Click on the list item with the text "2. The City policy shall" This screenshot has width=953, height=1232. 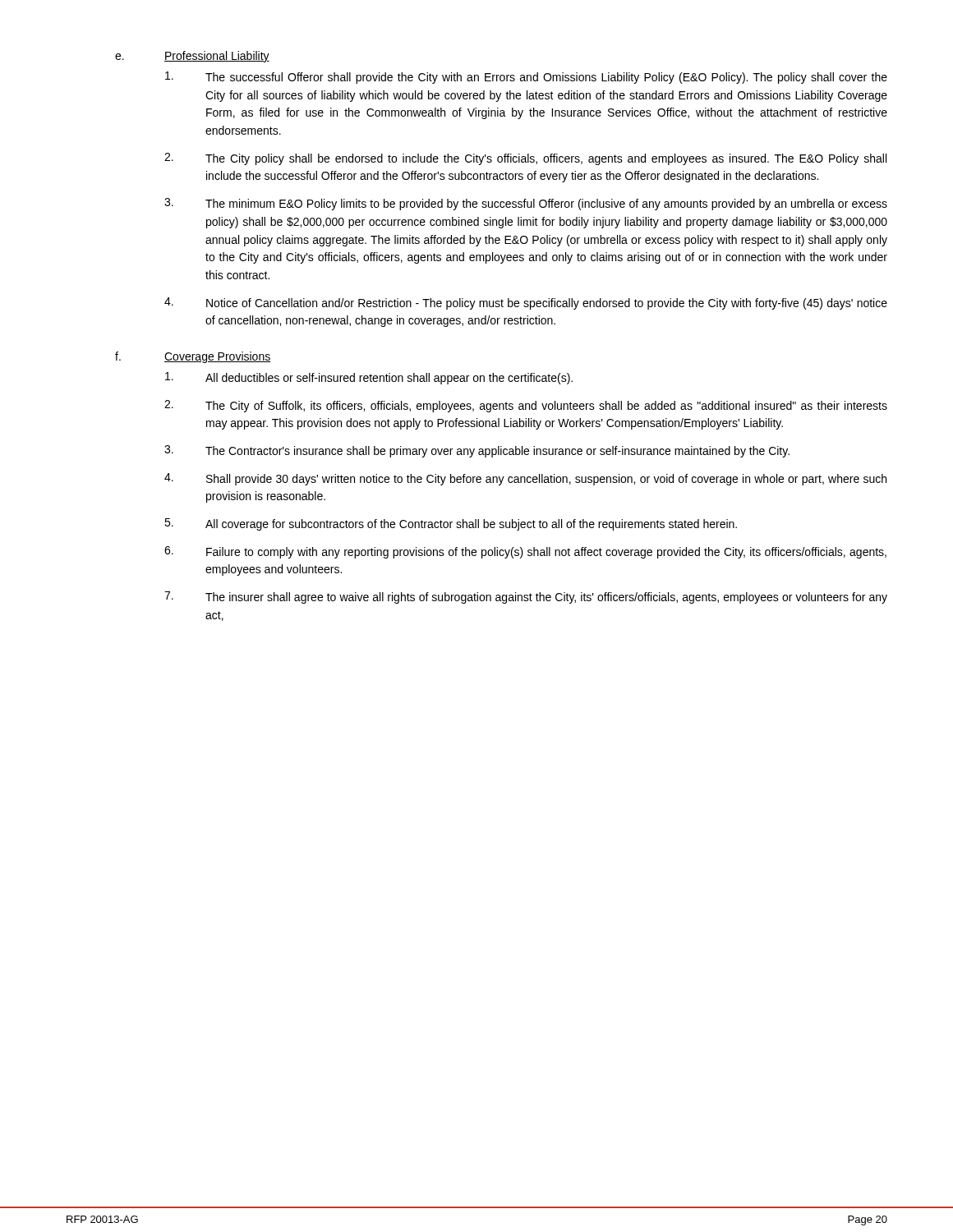point(526,168)
